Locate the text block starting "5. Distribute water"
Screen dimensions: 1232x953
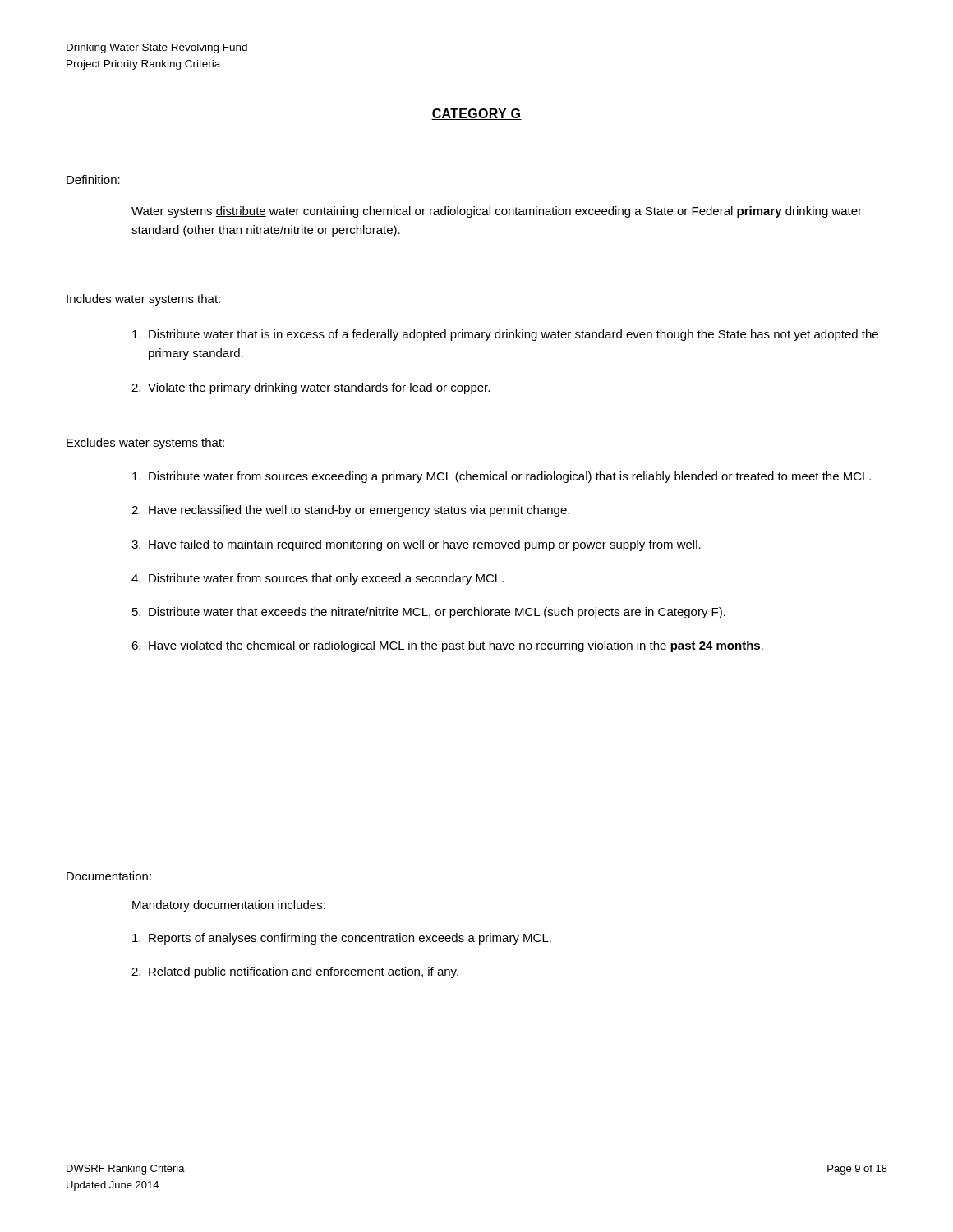coord(476,612)
